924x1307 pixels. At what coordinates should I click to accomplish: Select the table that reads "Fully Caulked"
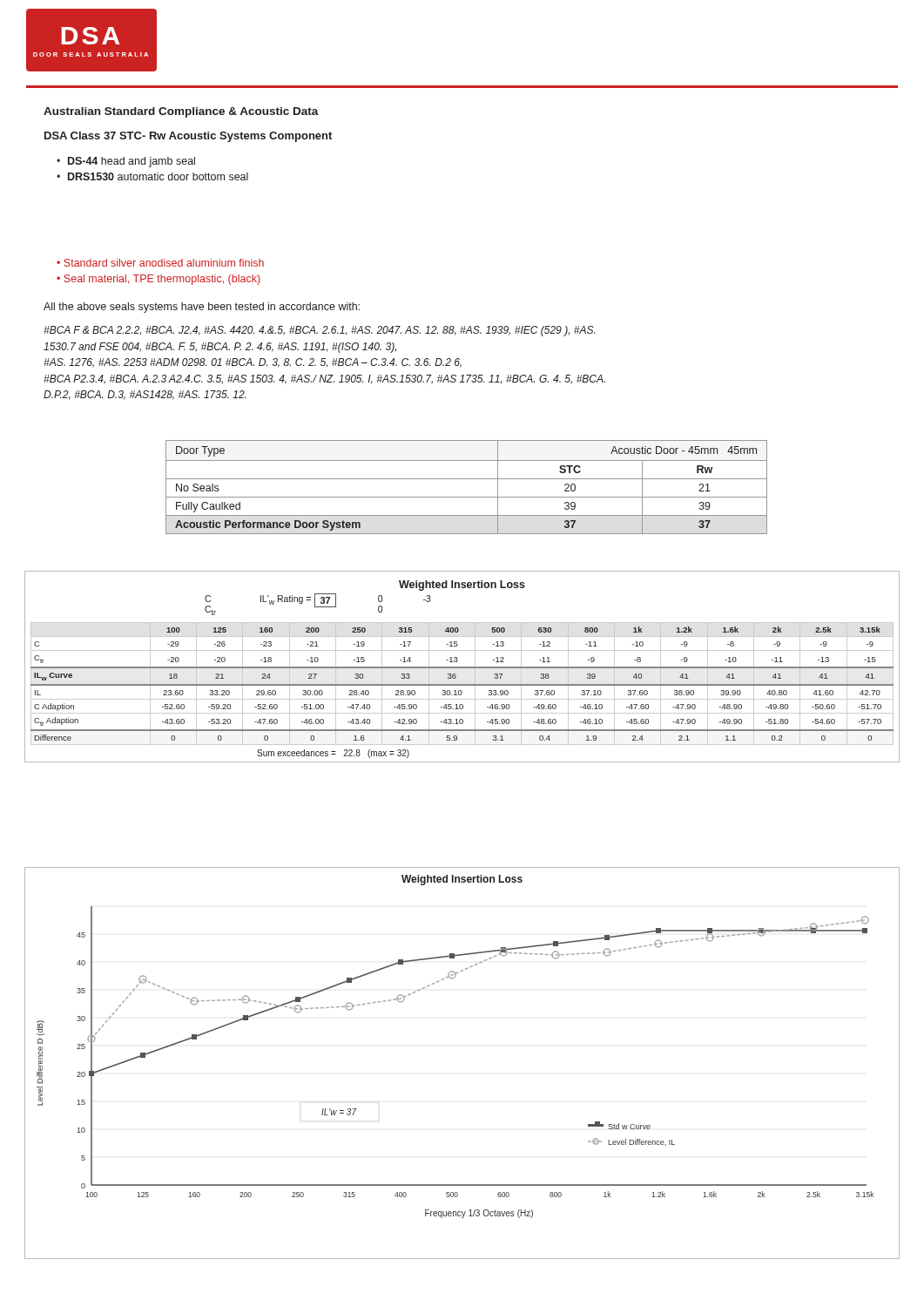tap(466, 487)
